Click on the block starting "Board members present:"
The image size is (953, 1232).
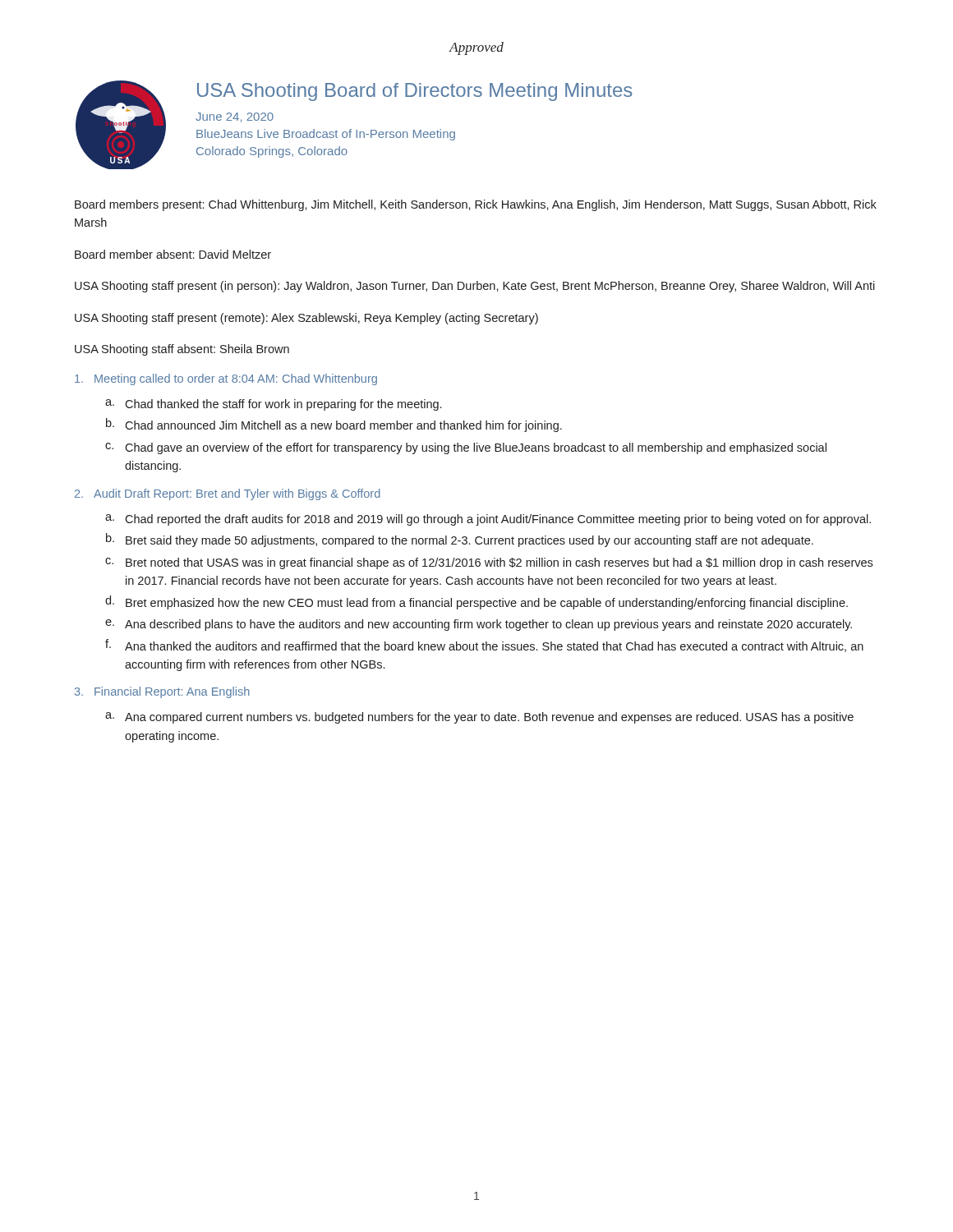tap(475, 214)
